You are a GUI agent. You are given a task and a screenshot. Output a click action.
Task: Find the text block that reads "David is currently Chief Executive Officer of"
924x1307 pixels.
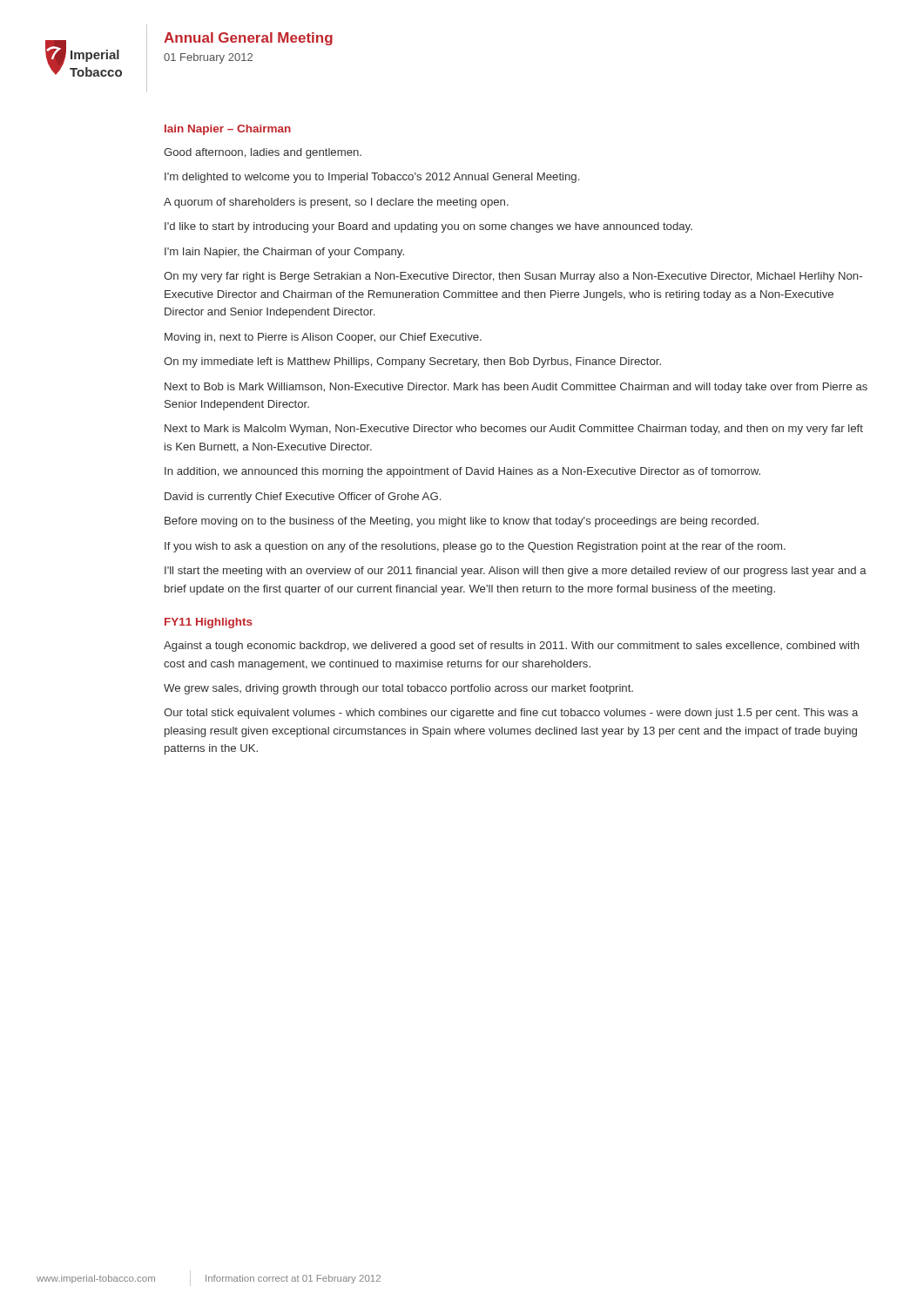303,496
